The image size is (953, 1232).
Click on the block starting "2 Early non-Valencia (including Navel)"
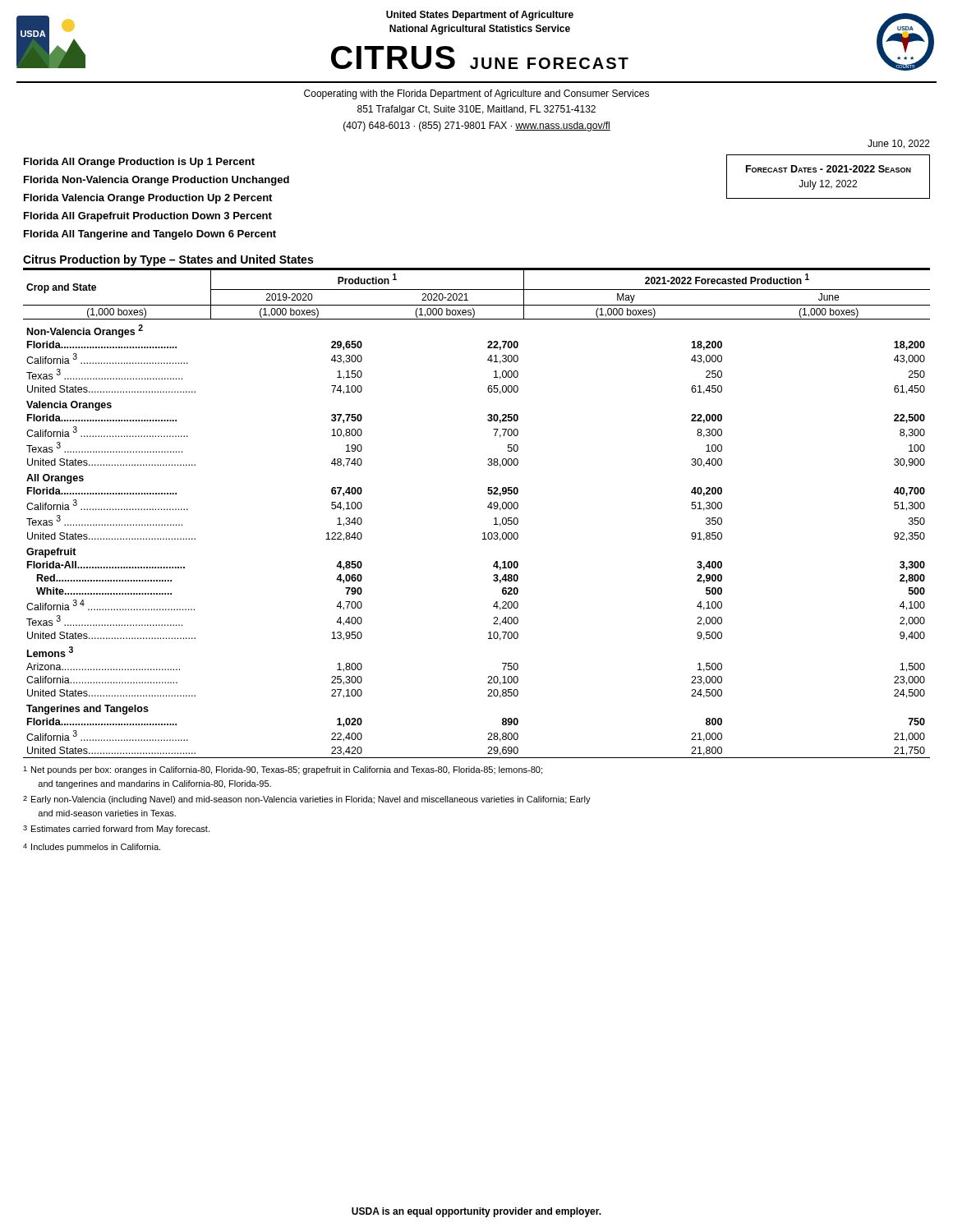pos(307,807)
